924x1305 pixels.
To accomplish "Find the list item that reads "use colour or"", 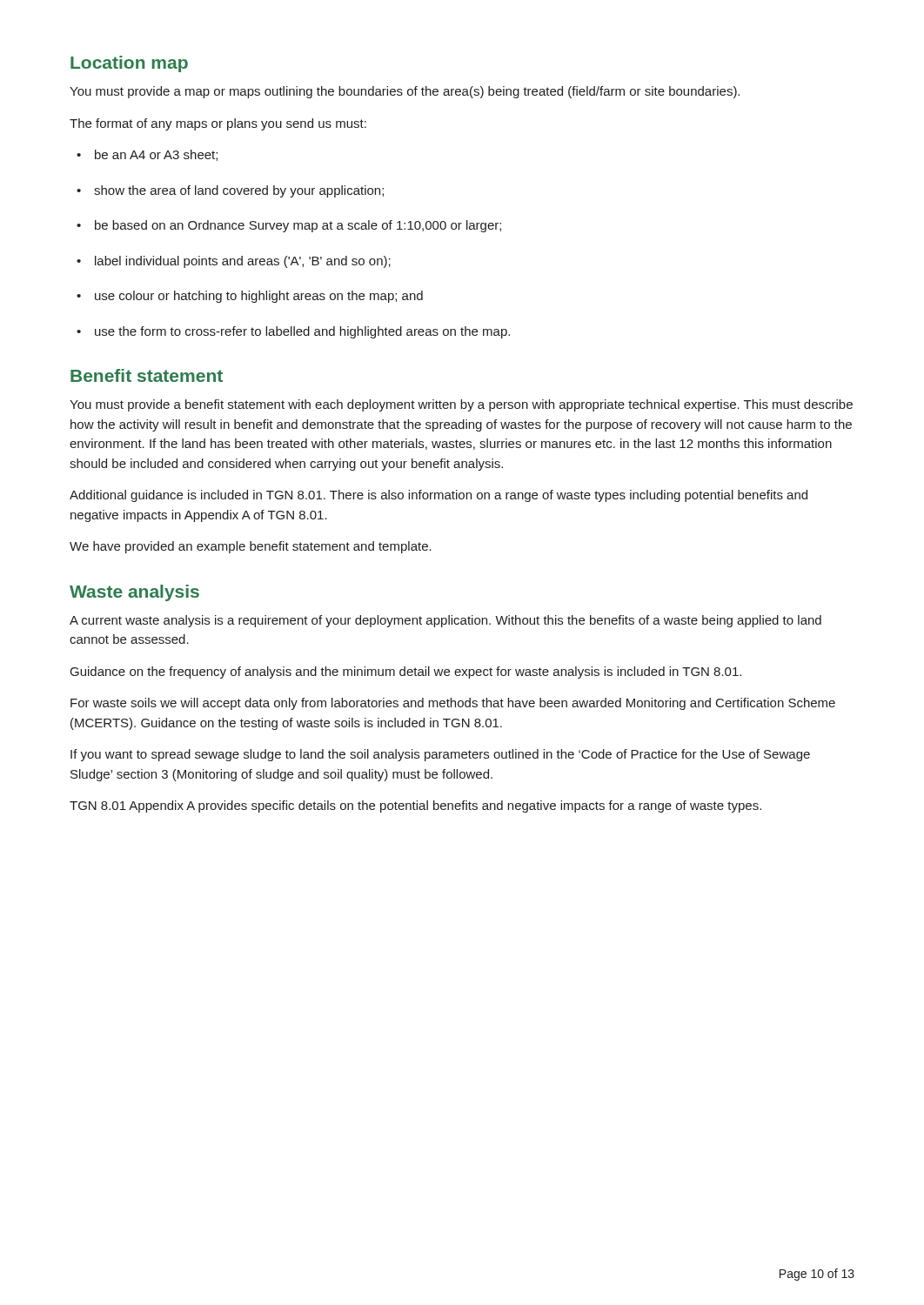I will 250,297.
